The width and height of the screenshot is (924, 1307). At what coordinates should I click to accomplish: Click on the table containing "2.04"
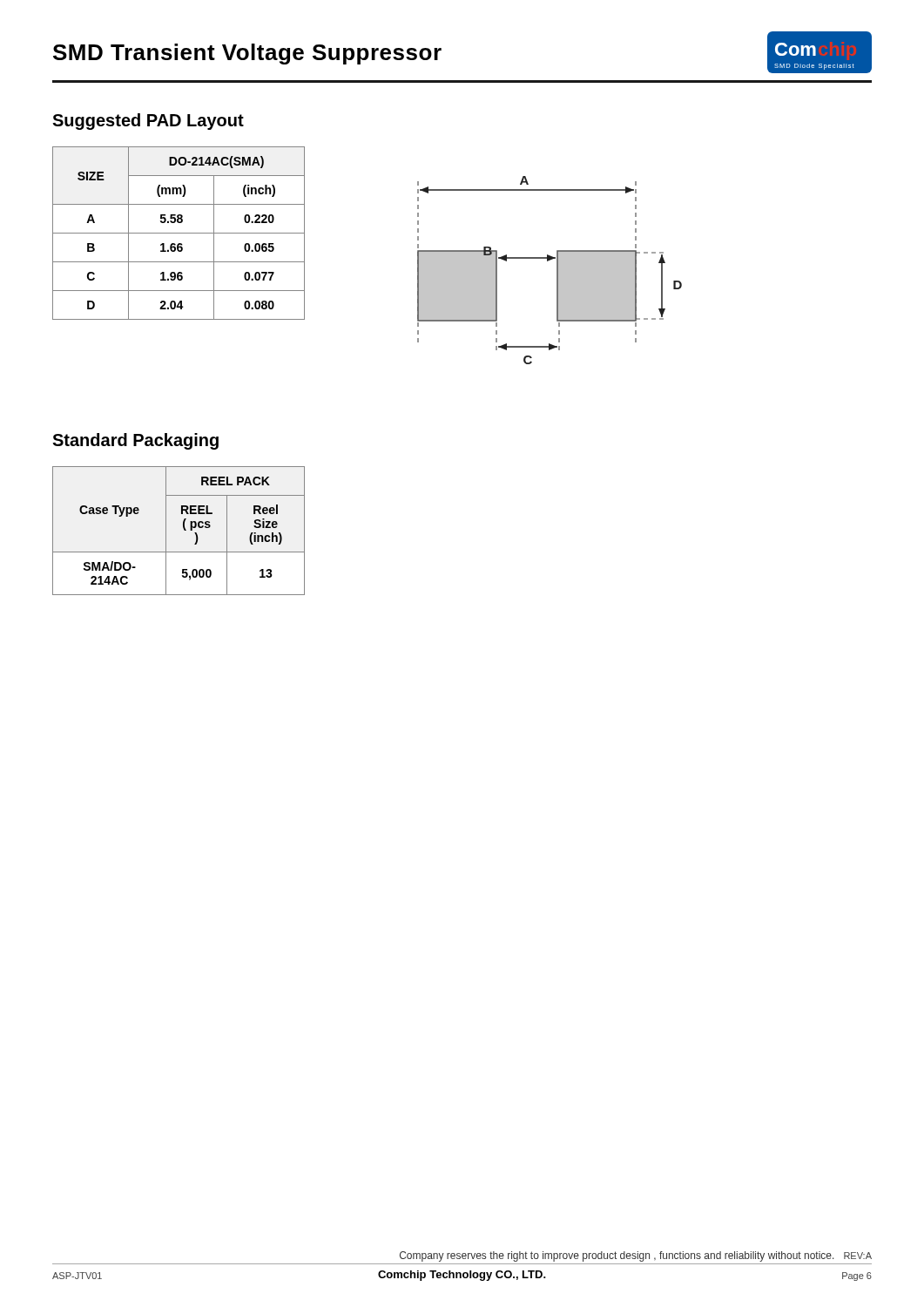pyautogui.click(x=179, y=233)
